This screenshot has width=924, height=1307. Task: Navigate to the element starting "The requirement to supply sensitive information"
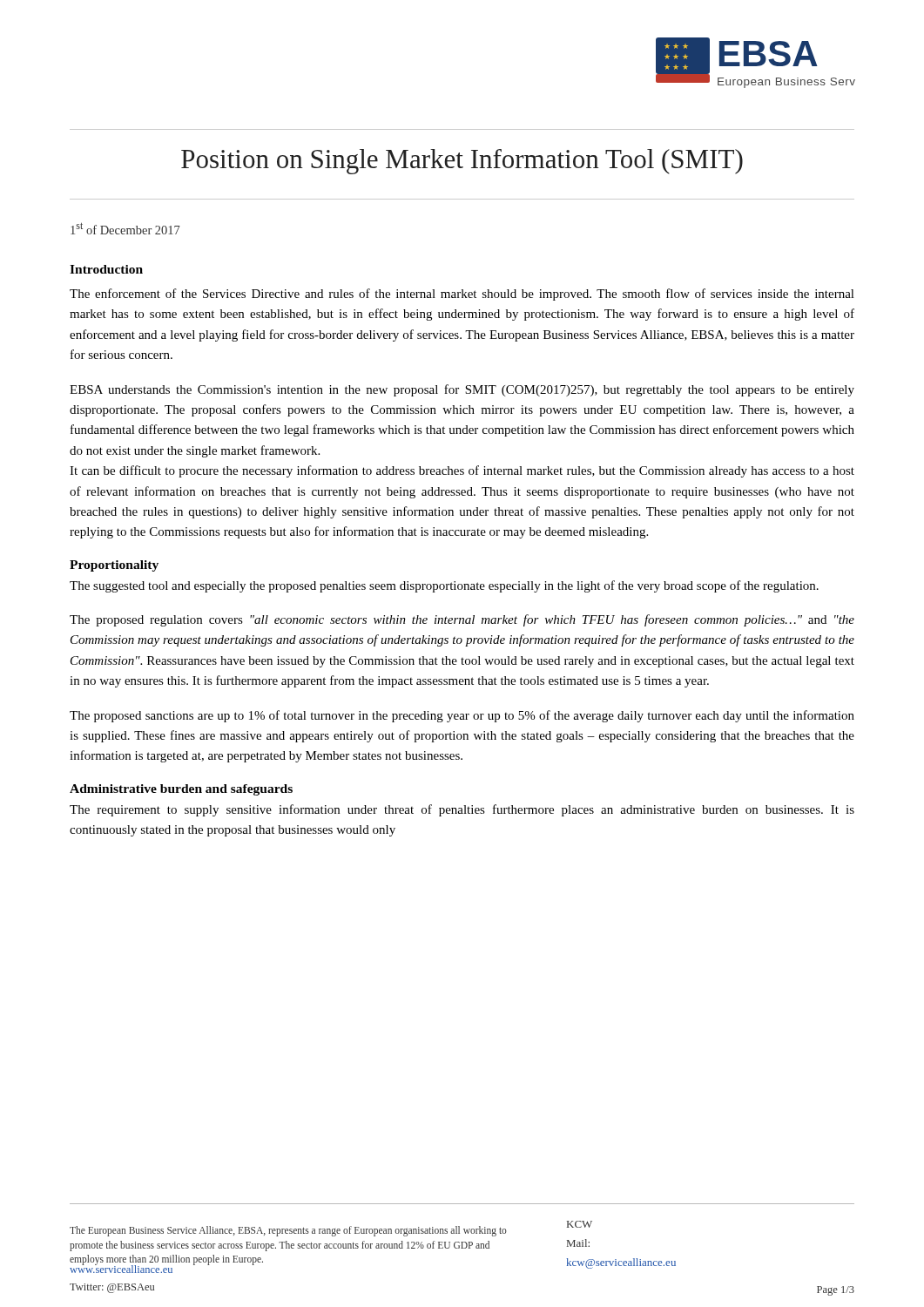462,819
